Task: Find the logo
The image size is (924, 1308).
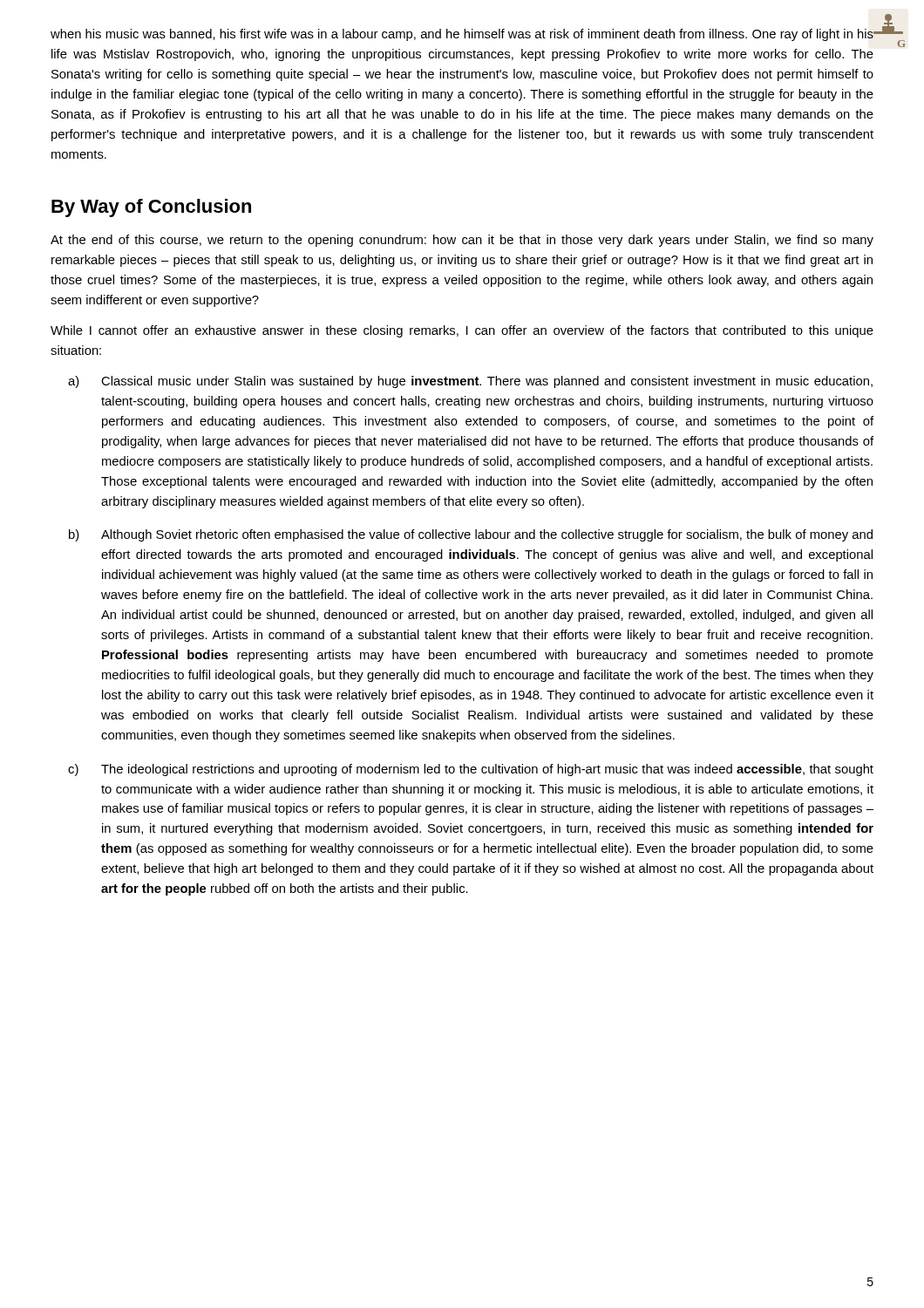Action: pyautogui.click(x=888, y=29)
